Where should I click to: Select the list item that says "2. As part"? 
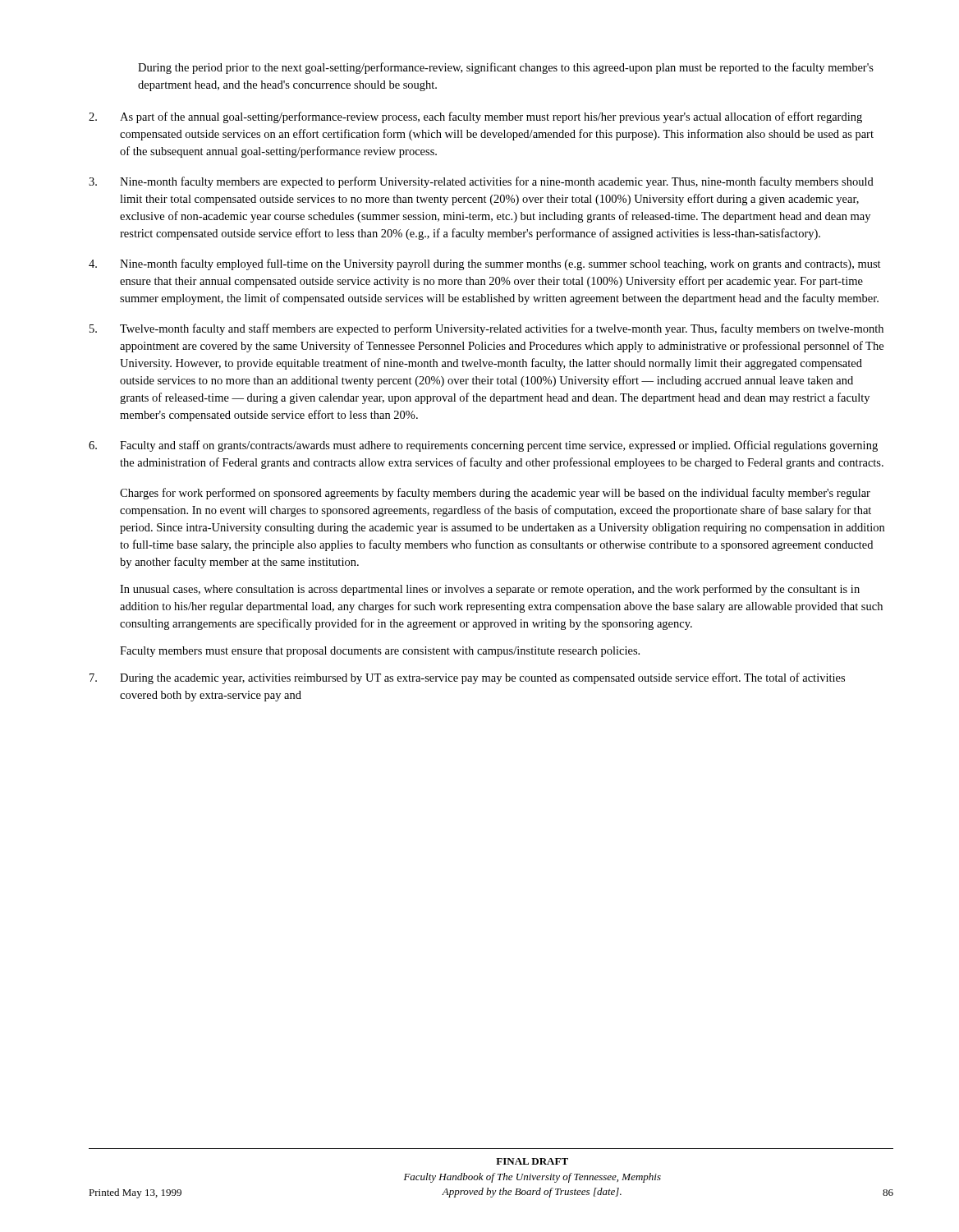point(487,134)
